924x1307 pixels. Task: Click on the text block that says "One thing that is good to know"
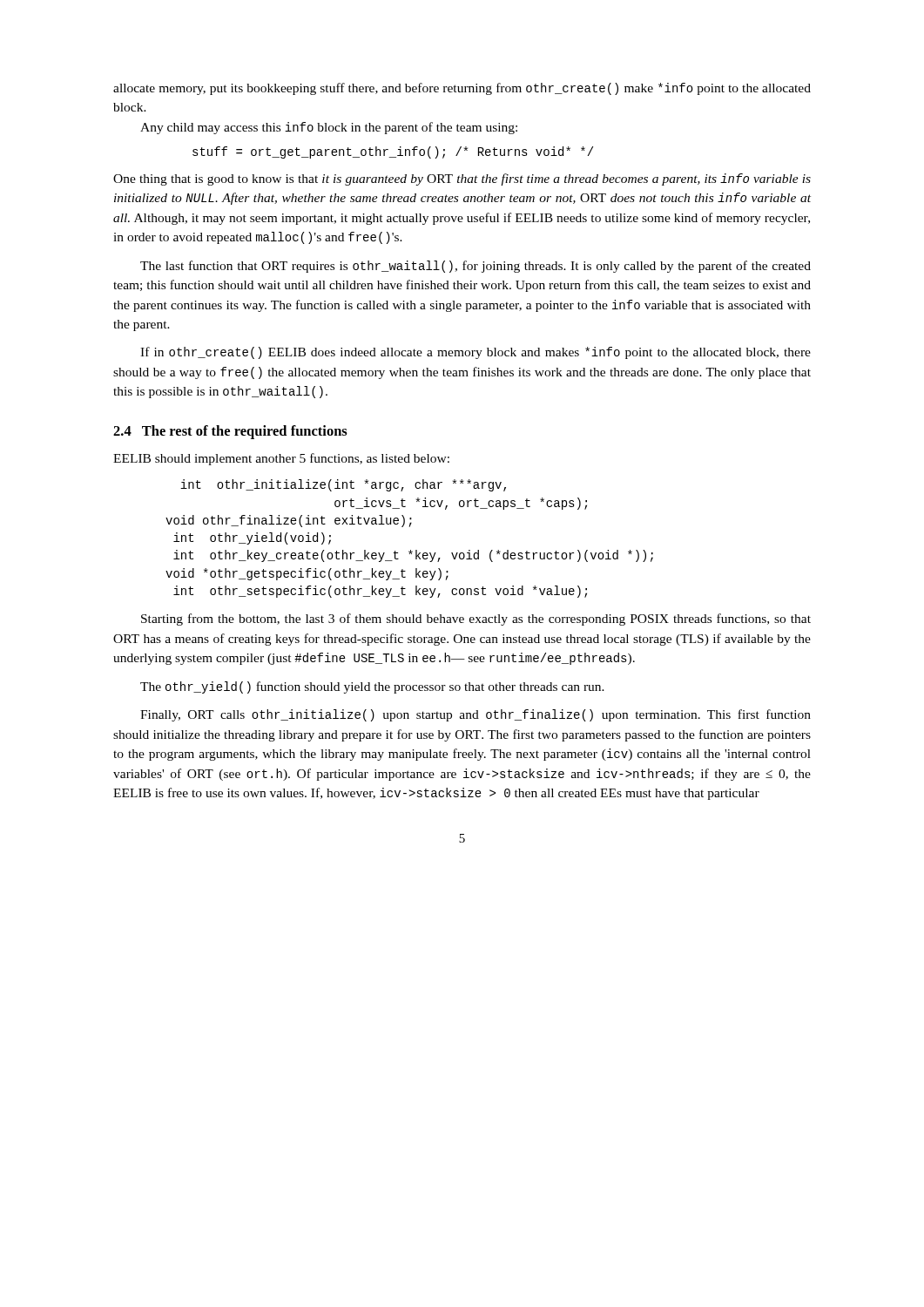pyautogui.click(x=462, y=208)
